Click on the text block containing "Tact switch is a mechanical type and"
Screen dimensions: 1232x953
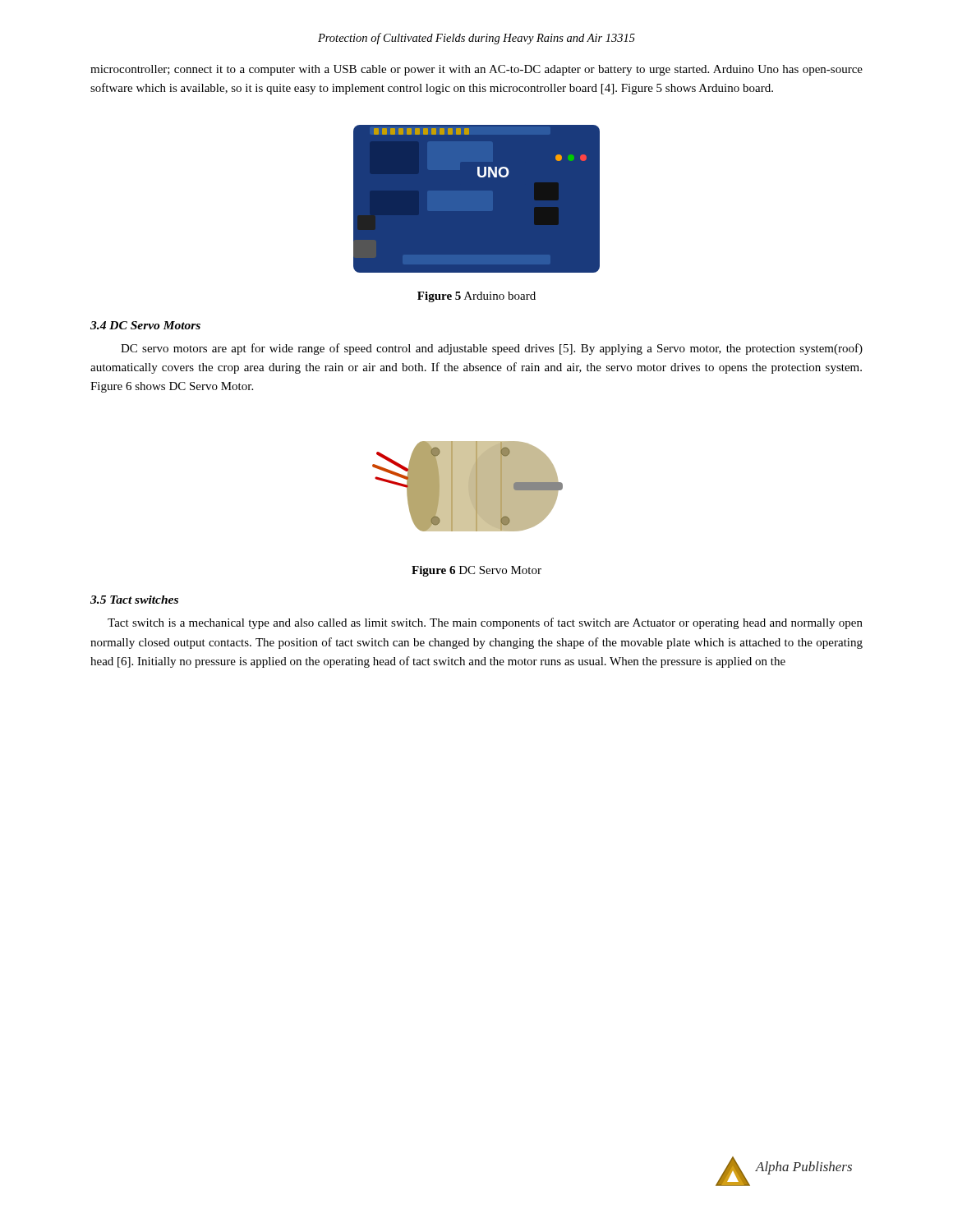tap(476, 642)
